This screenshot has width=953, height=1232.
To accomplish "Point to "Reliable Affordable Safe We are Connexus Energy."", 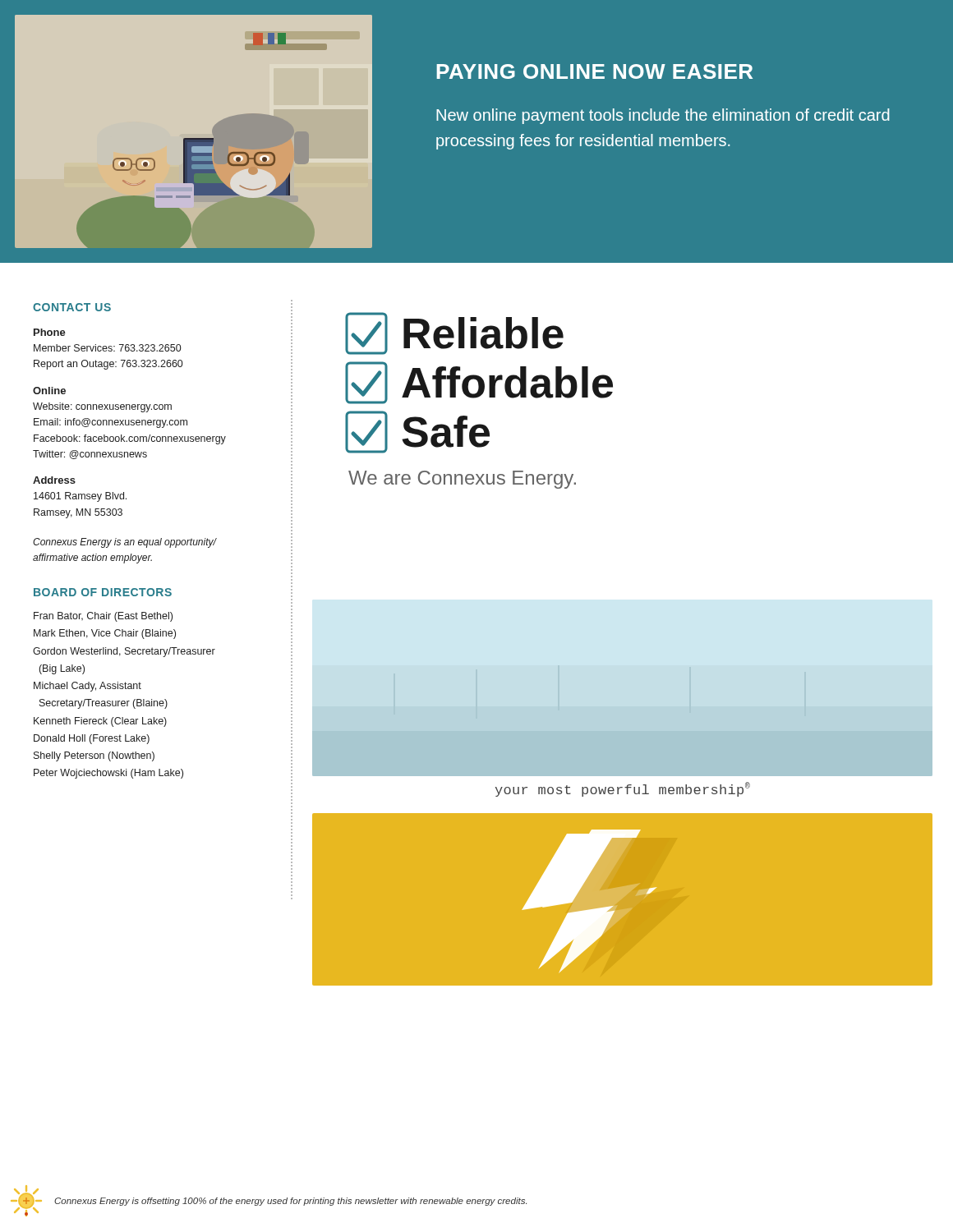I will point(620,400).
